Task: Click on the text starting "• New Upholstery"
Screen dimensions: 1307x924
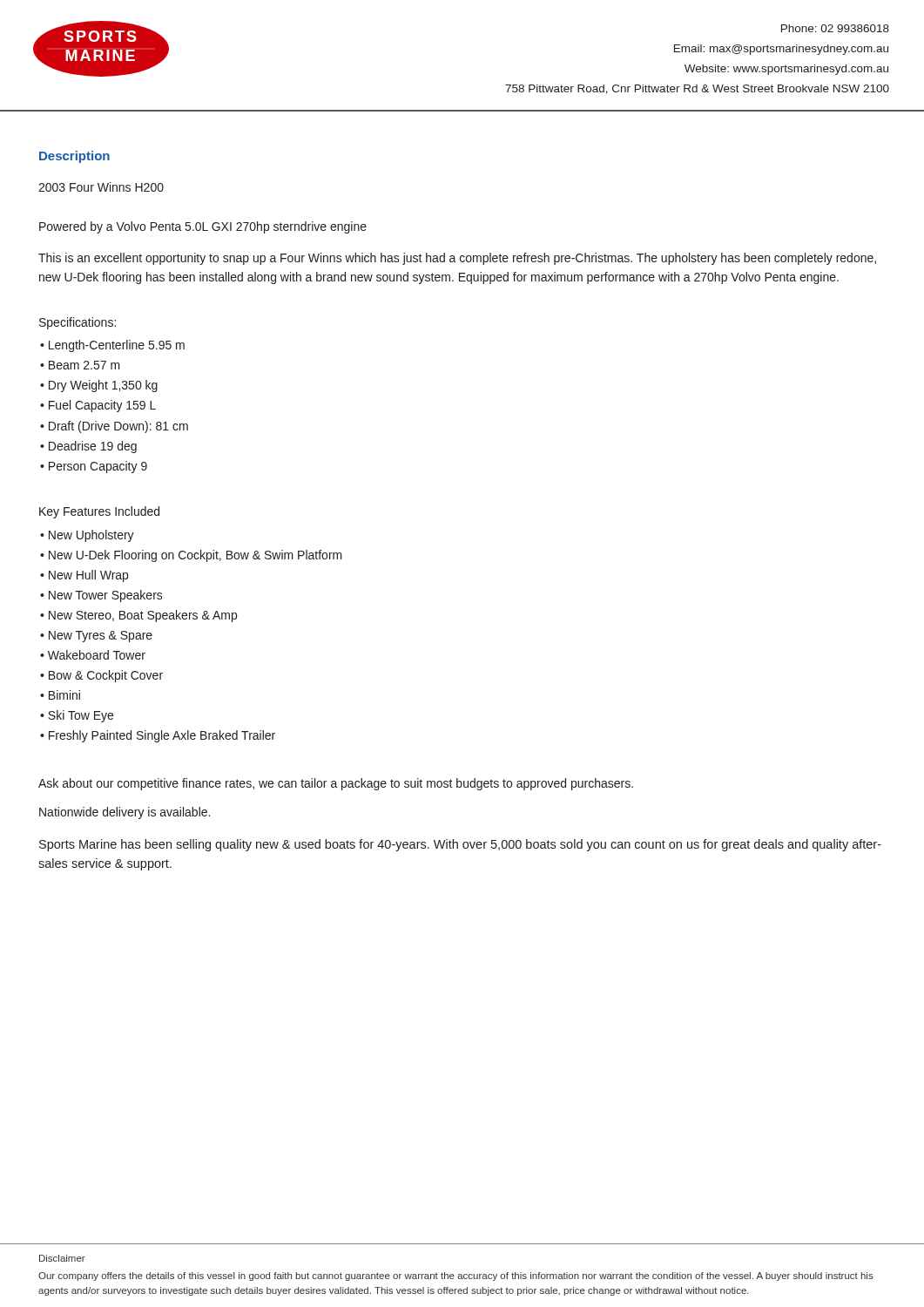Action: point(87,535)
